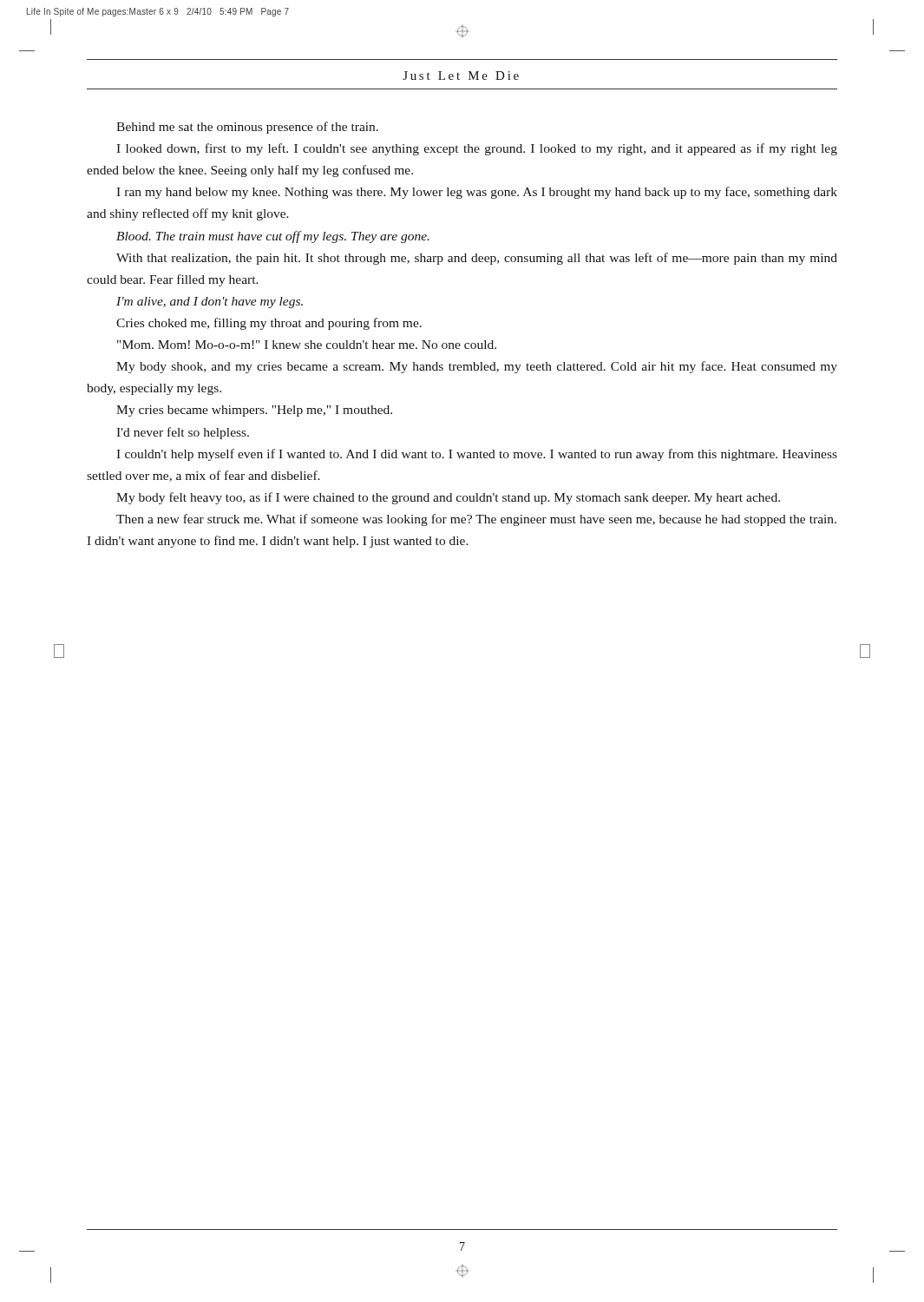This screenshot has width=924, height=1302.
Task: Locate the section header that says "Just Let Me Die"
Action: (462, 74)
